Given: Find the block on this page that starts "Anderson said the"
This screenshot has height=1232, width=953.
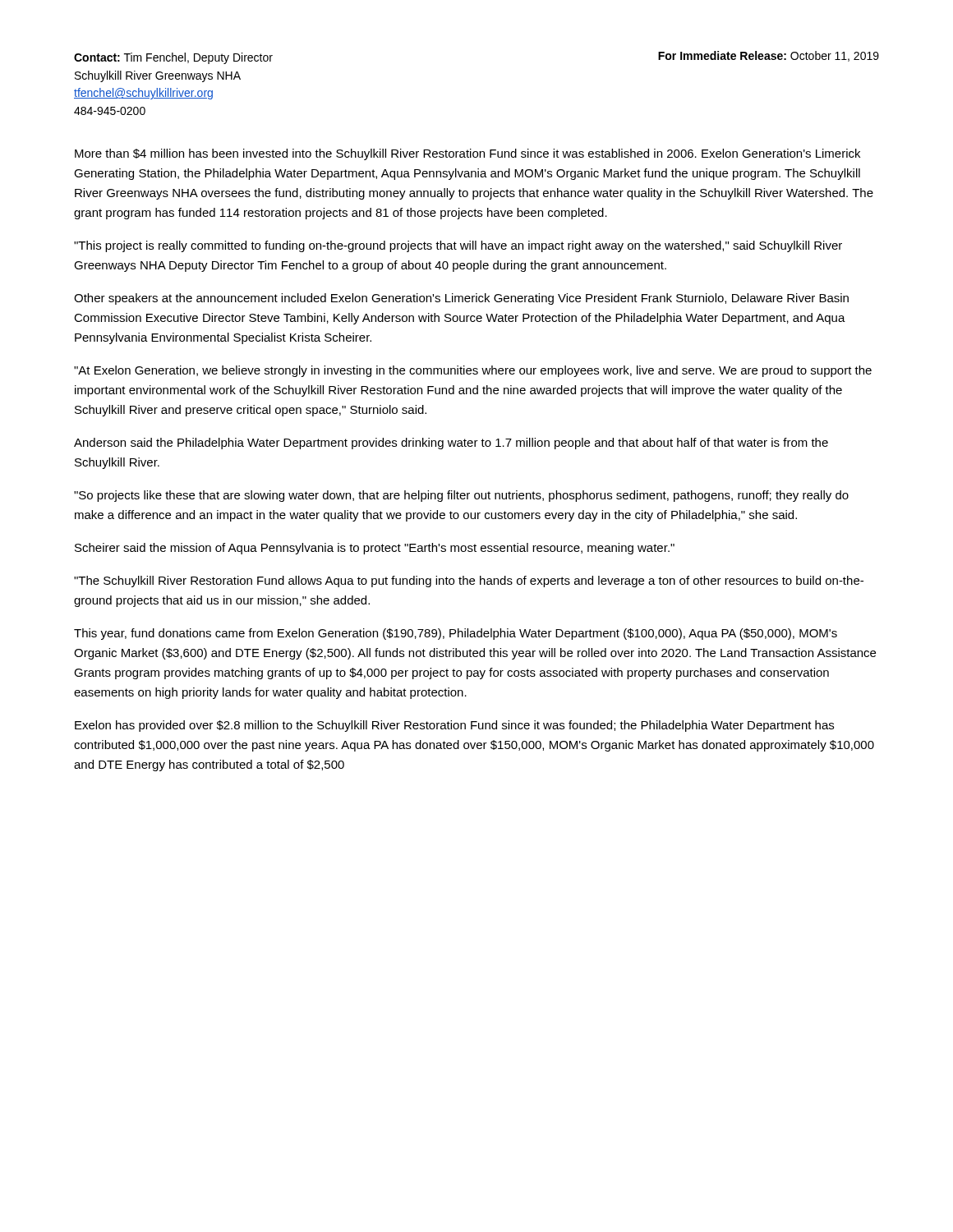Looking at the screenshot, I should point(451,452).
